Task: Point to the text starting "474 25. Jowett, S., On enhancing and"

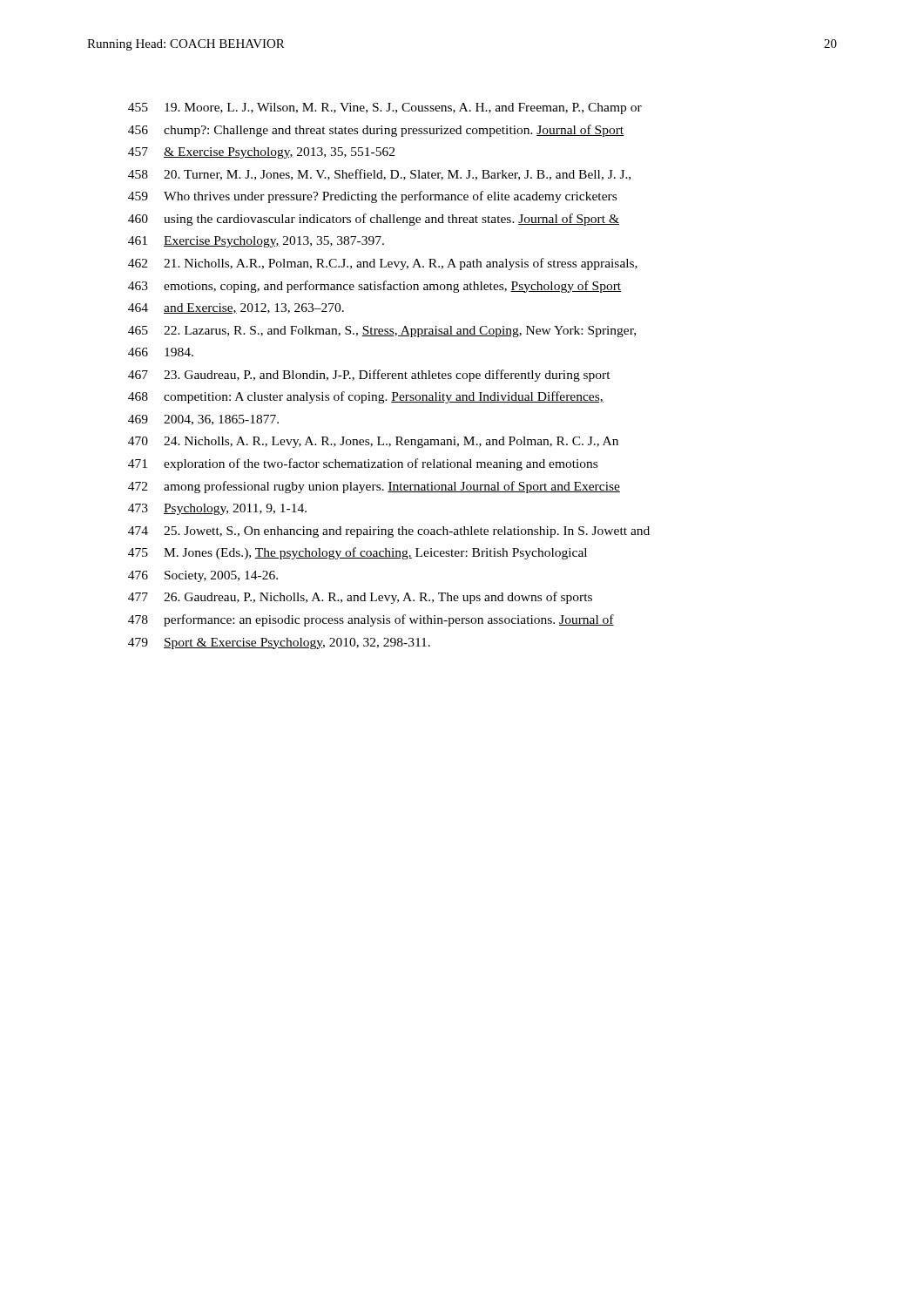Action: pyautogui.click(x=462, y=530)
